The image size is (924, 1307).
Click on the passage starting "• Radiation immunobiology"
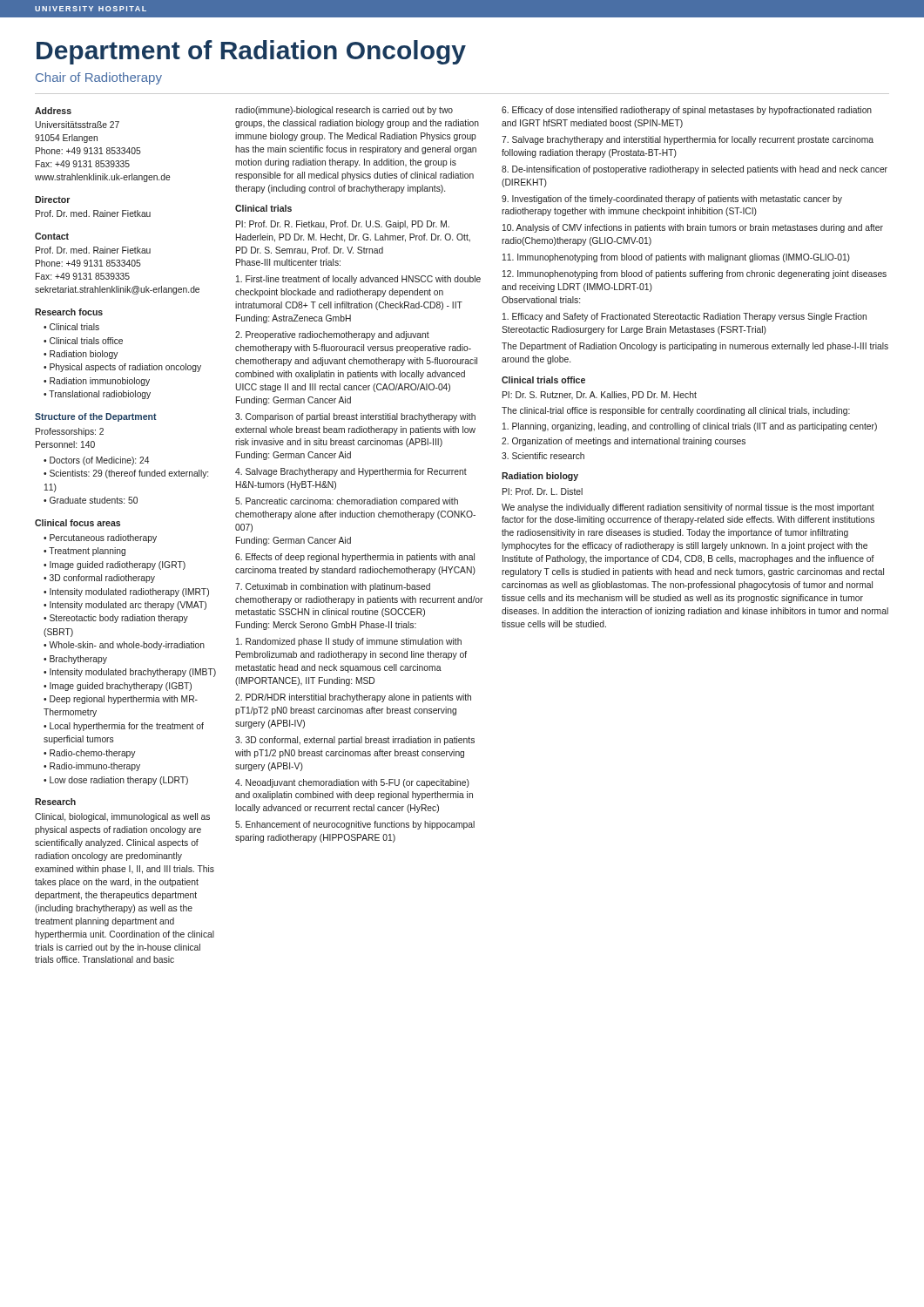click(x=97, y=381)
